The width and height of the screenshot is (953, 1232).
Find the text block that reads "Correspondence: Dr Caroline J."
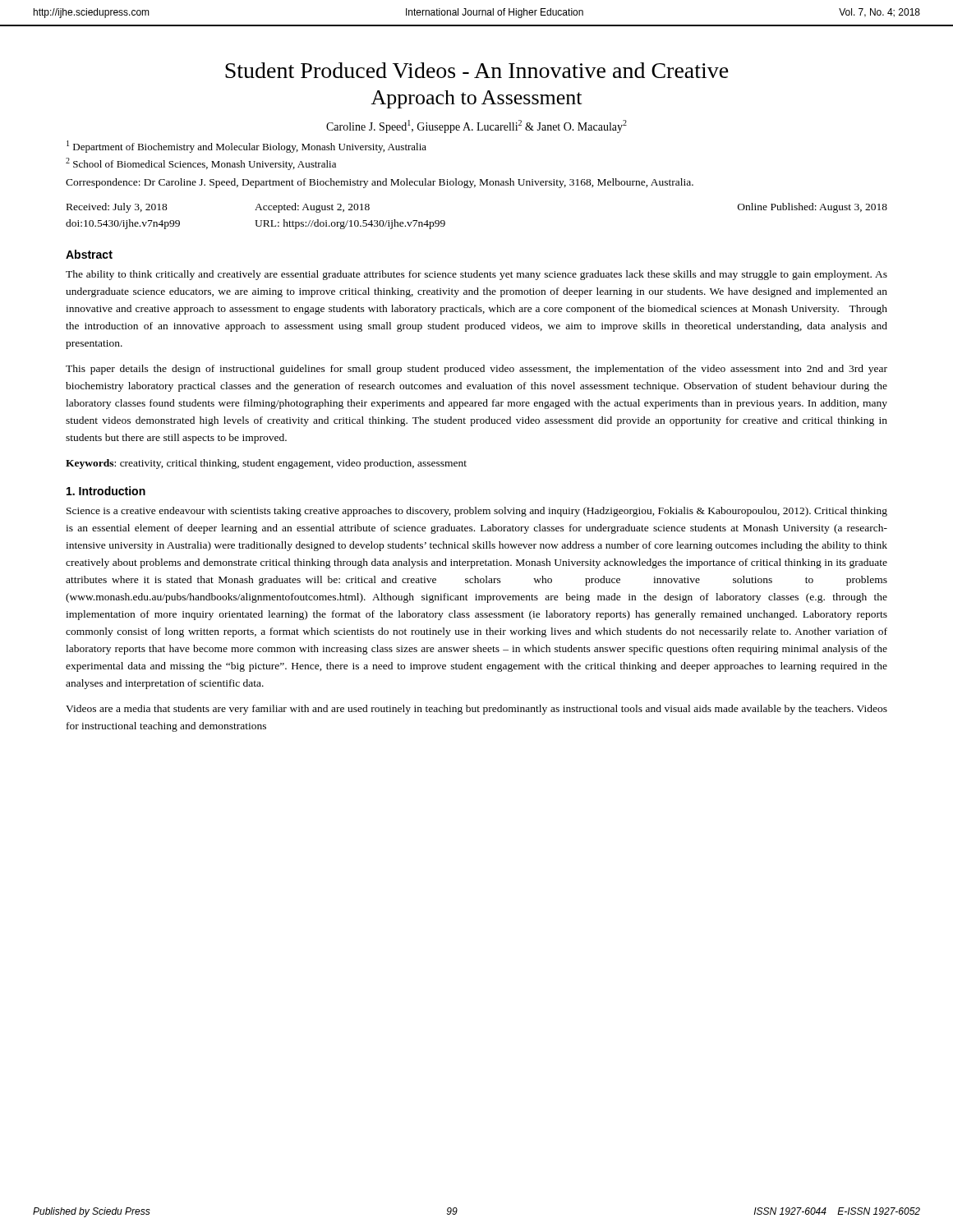pos(380,182)
